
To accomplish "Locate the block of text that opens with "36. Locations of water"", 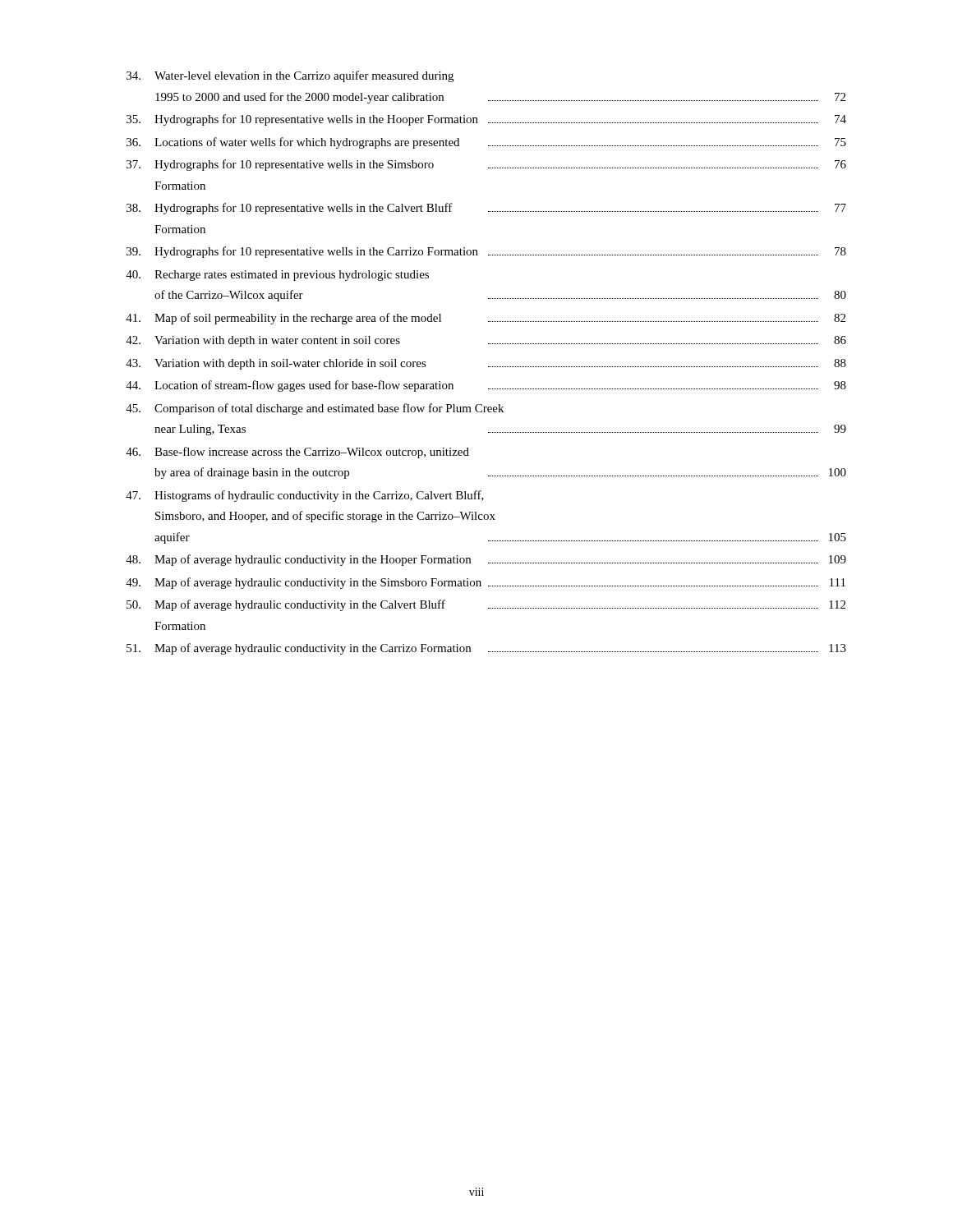I will 486,143.
